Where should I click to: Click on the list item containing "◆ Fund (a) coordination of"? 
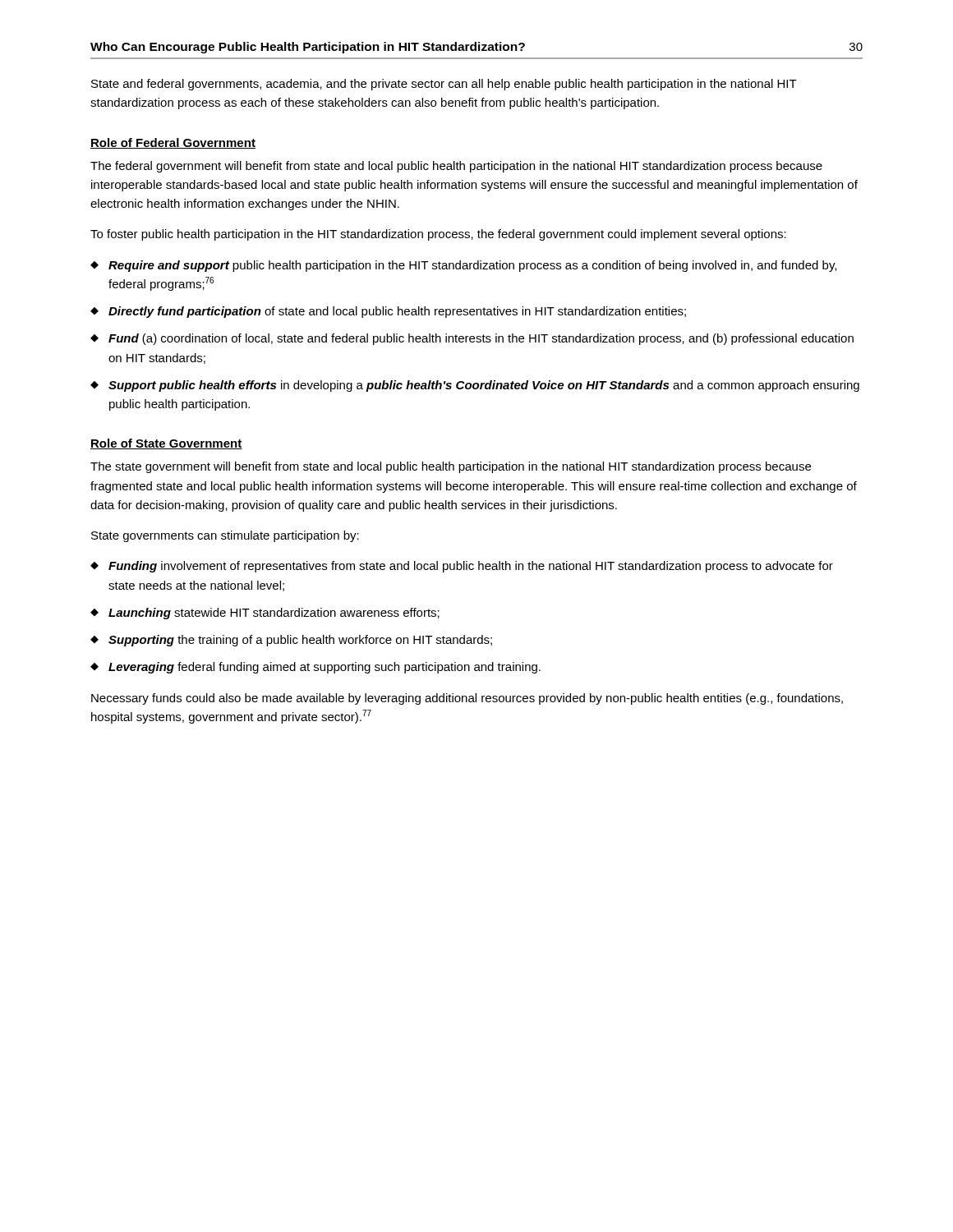coord(476,348)
